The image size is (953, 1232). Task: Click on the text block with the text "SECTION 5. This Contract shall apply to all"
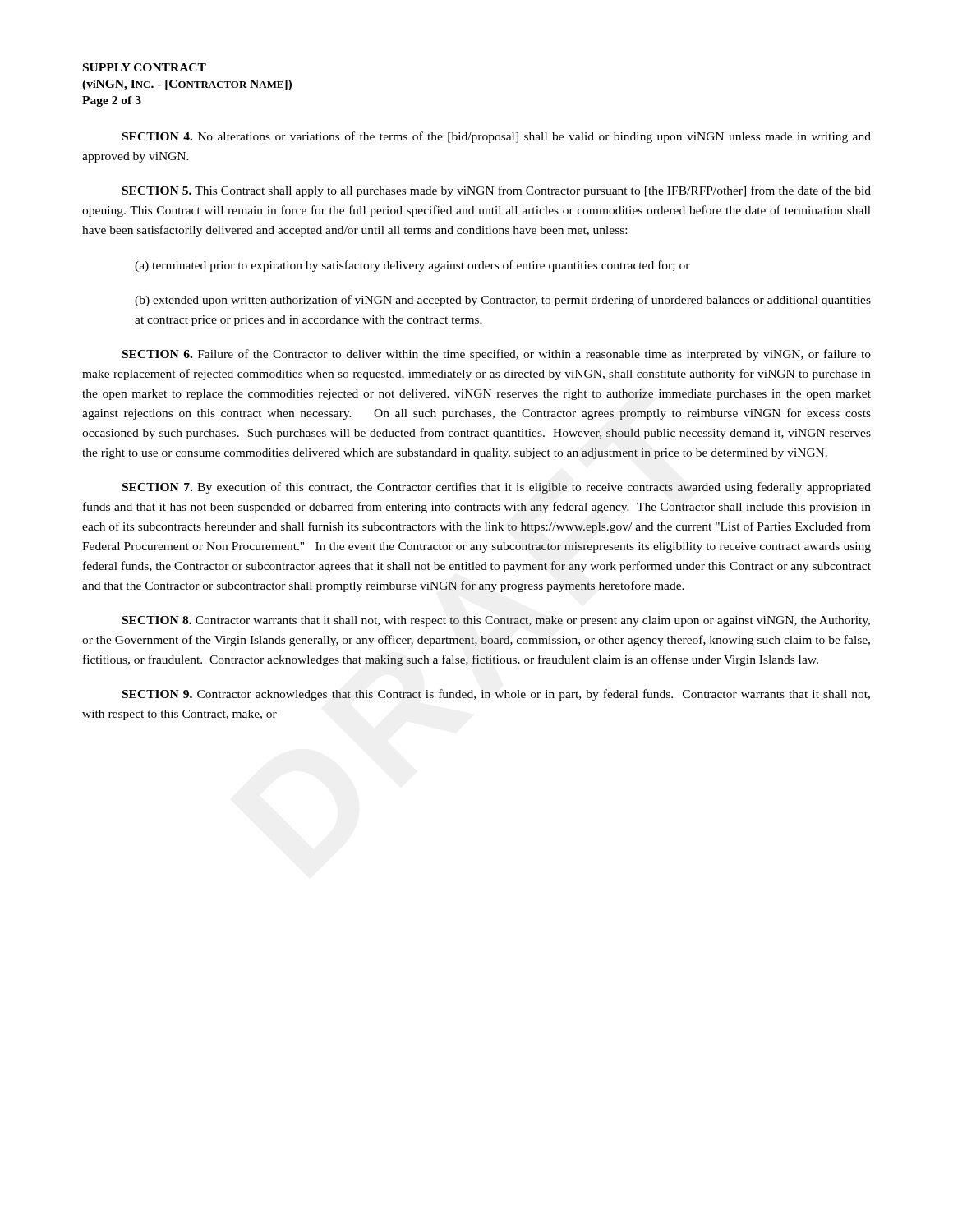476,210
